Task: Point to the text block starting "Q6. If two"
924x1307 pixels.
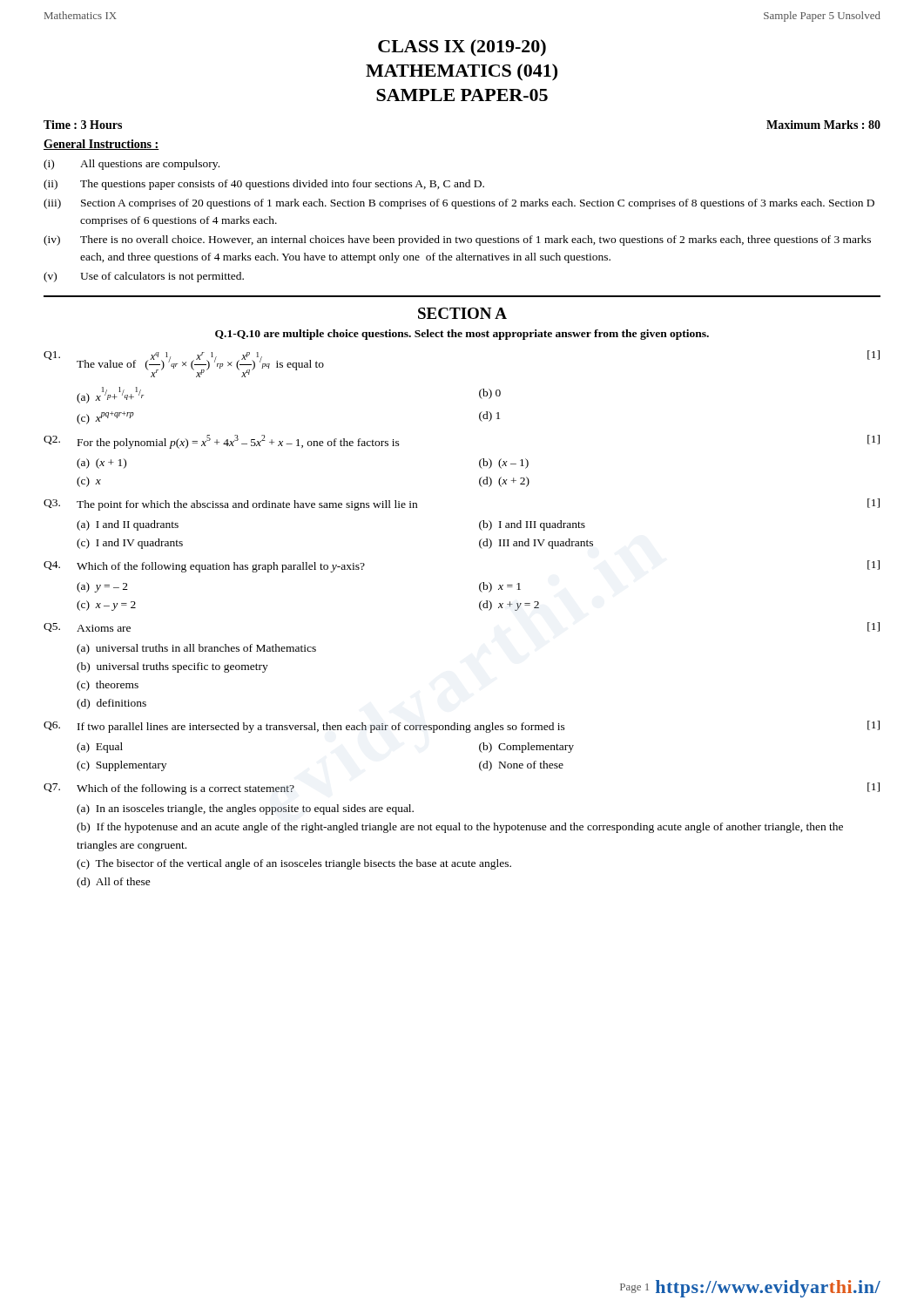Action: tap(462, 727)
